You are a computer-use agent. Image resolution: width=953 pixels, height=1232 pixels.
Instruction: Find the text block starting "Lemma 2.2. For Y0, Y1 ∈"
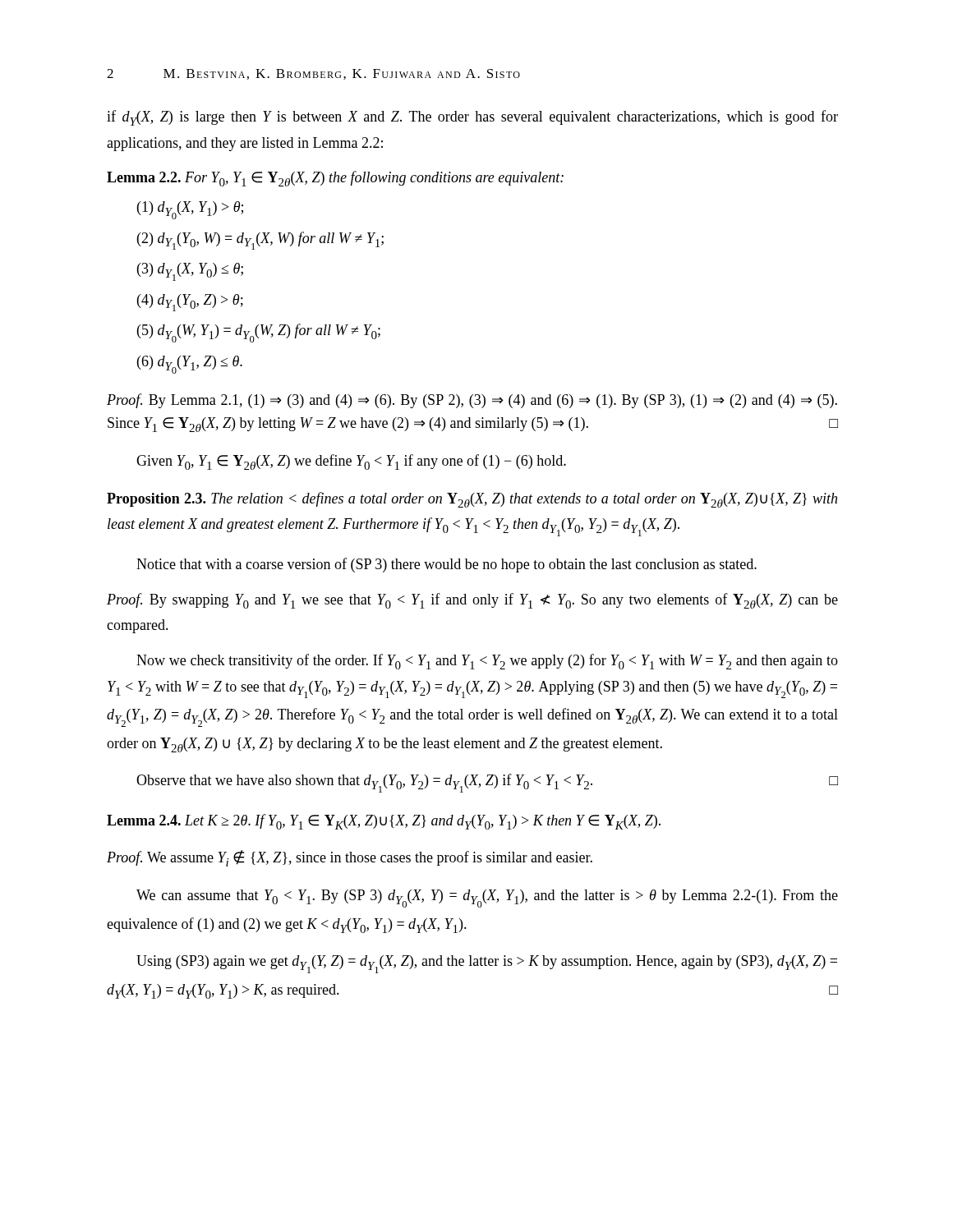click(472, 179)
